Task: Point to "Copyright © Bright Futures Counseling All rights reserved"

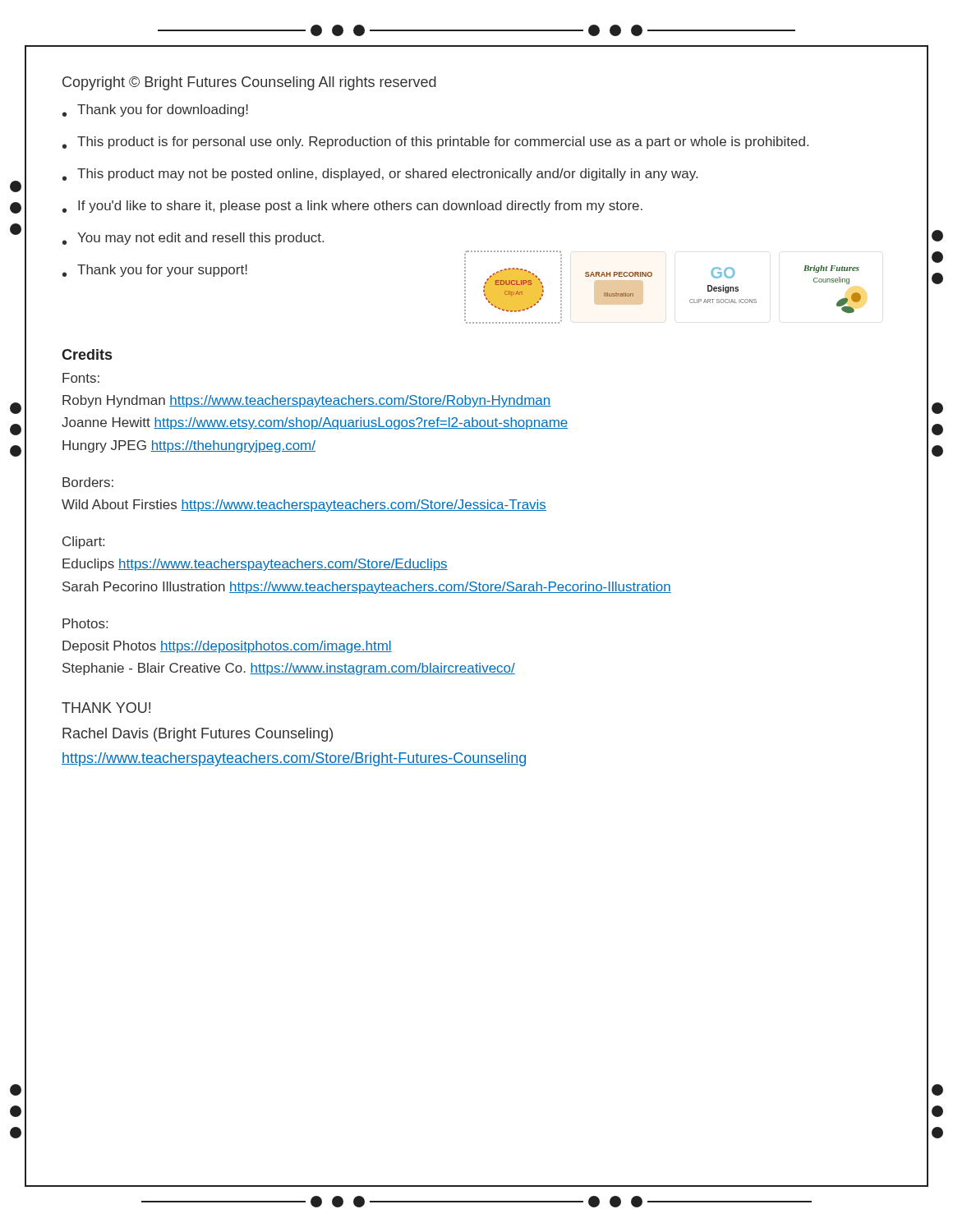Action: click(249, 82)
